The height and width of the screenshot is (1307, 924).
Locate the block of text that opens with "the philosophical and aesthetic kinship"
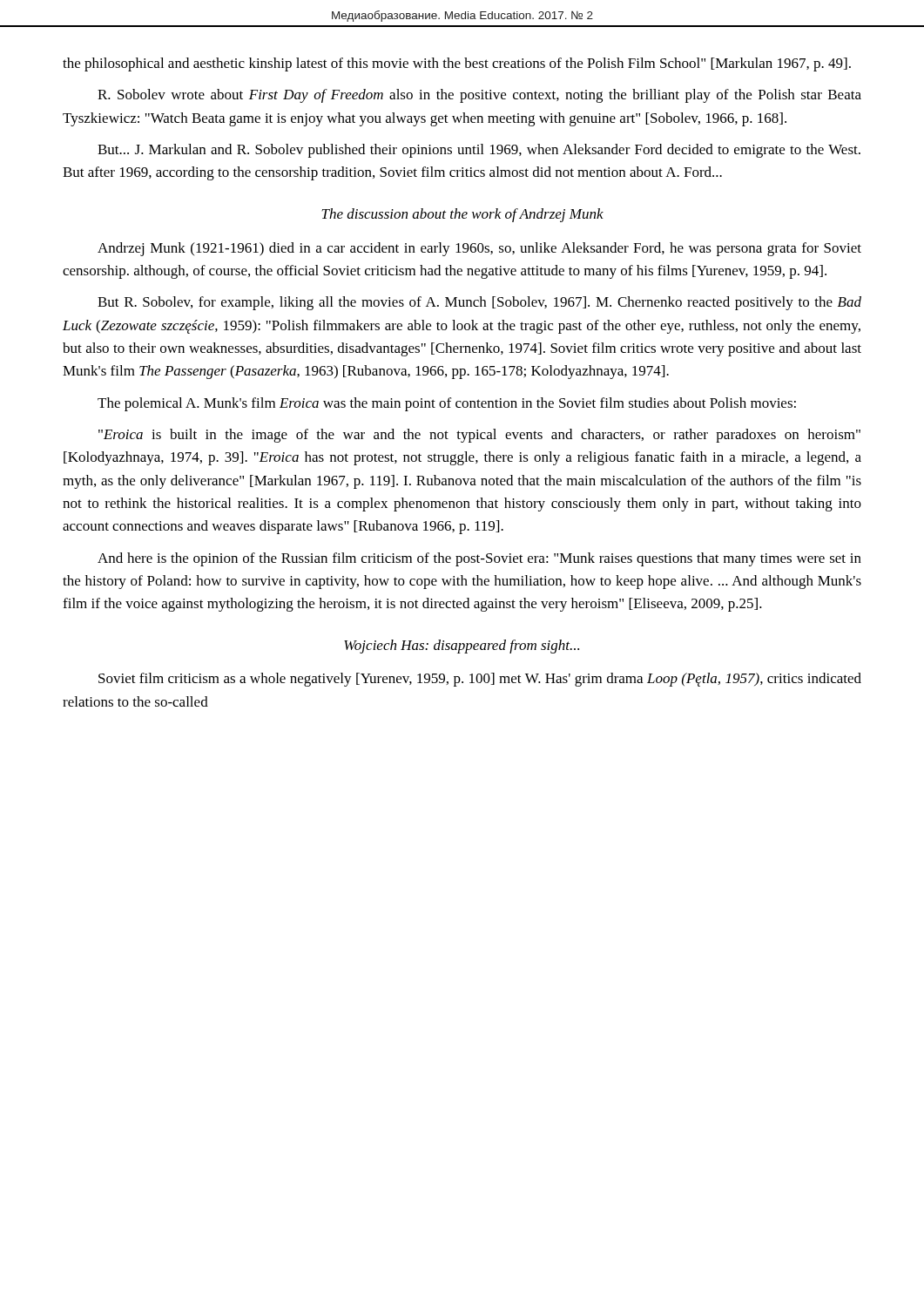click(457, 63)
